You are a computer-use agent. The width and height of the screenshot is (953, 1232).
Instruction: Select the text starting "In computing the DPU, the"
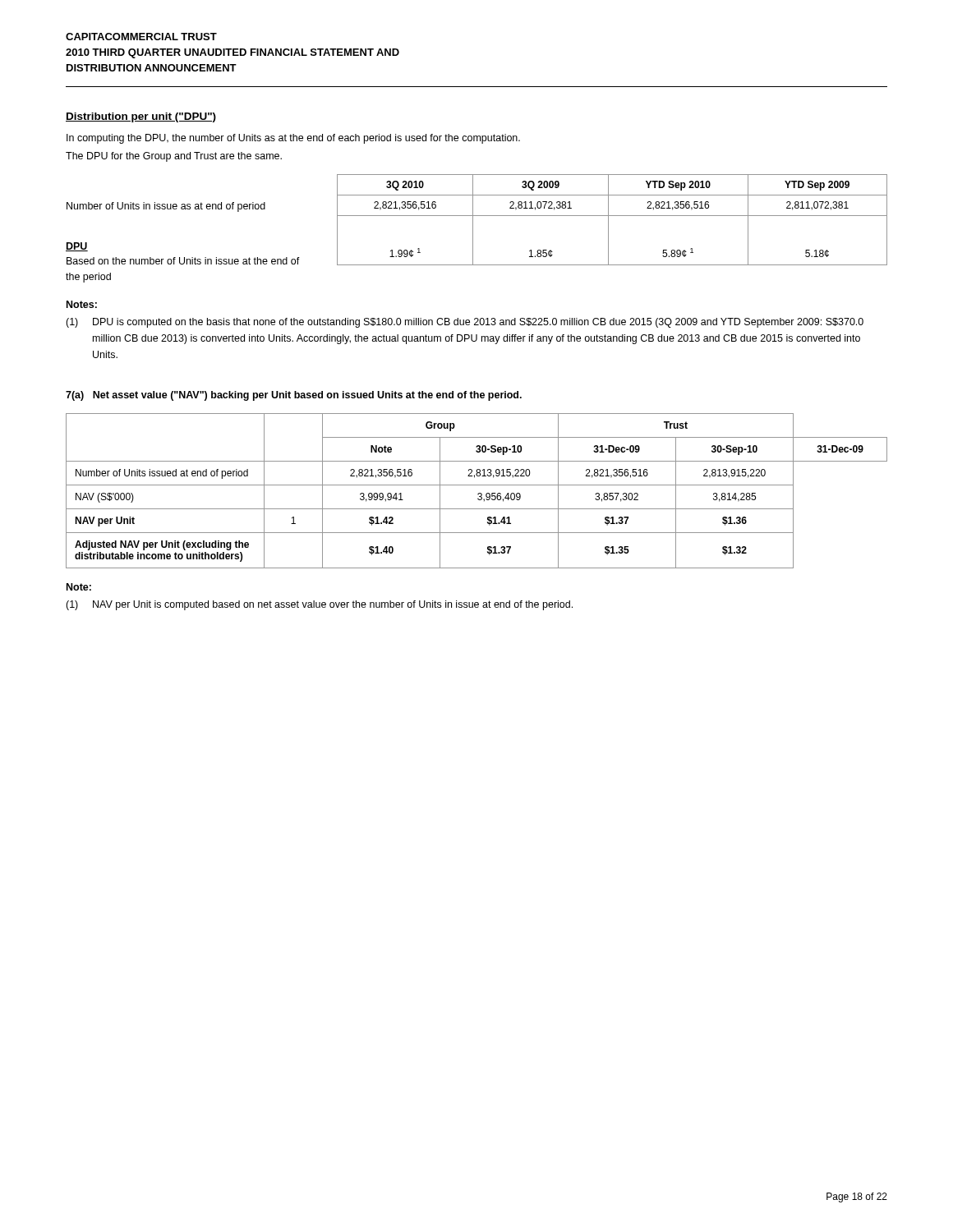pyautogui.click(x=293, y=138)
